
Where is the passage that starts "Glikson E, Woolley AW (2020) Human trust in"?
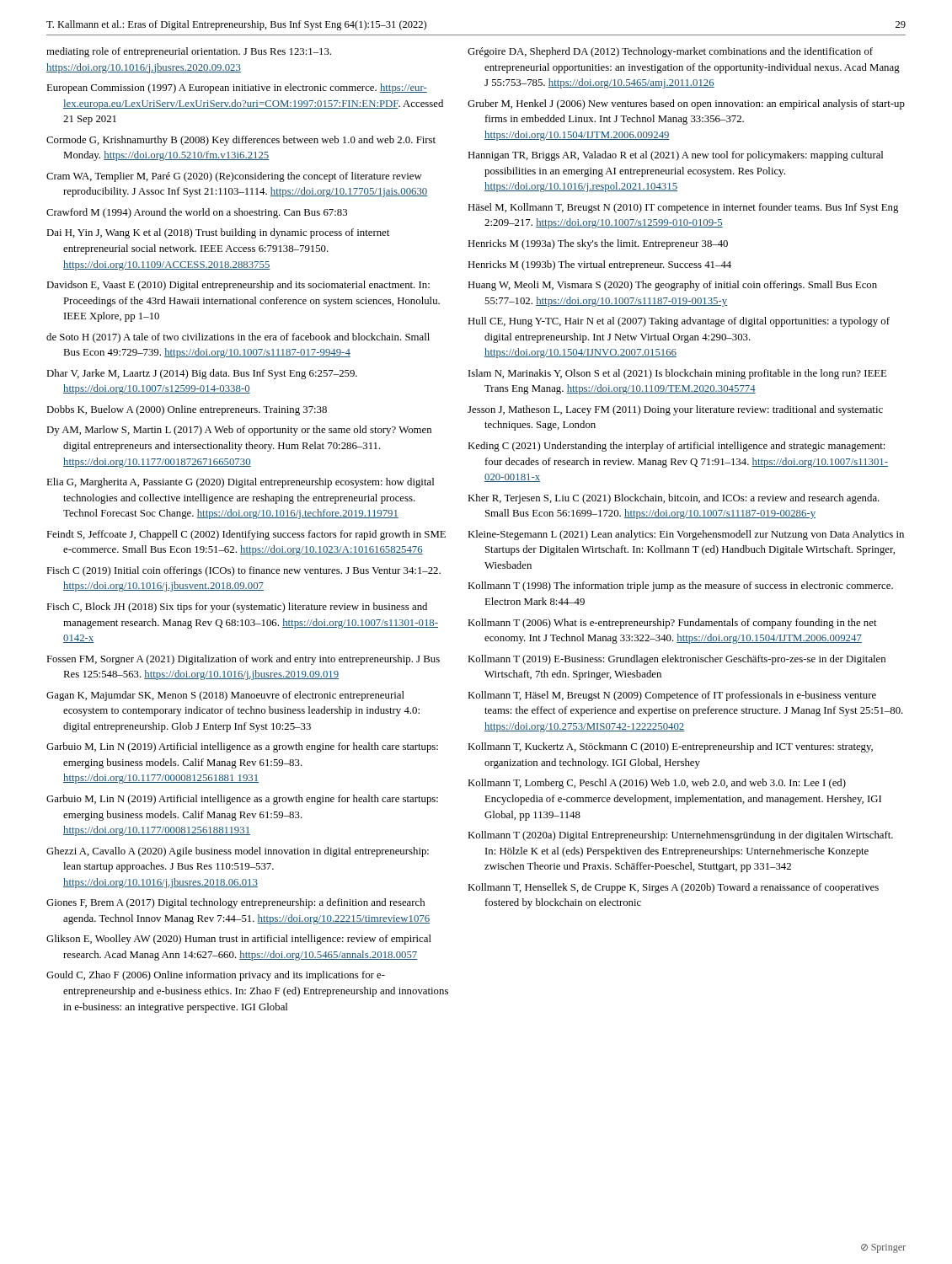coord(239,947)
